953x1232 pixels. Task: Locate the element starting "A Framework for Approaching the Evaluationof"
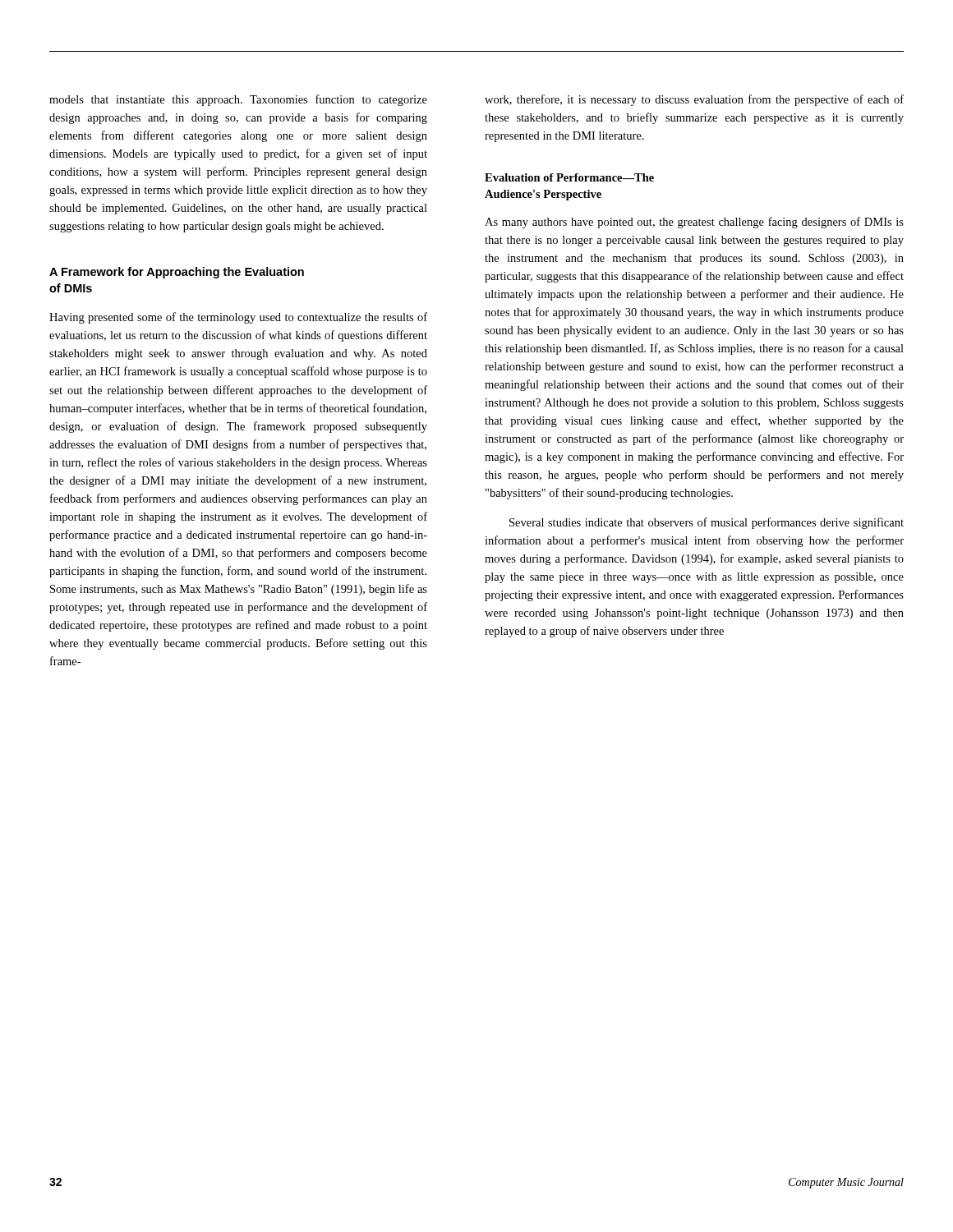pyautogui.click(x=177, y=280)
